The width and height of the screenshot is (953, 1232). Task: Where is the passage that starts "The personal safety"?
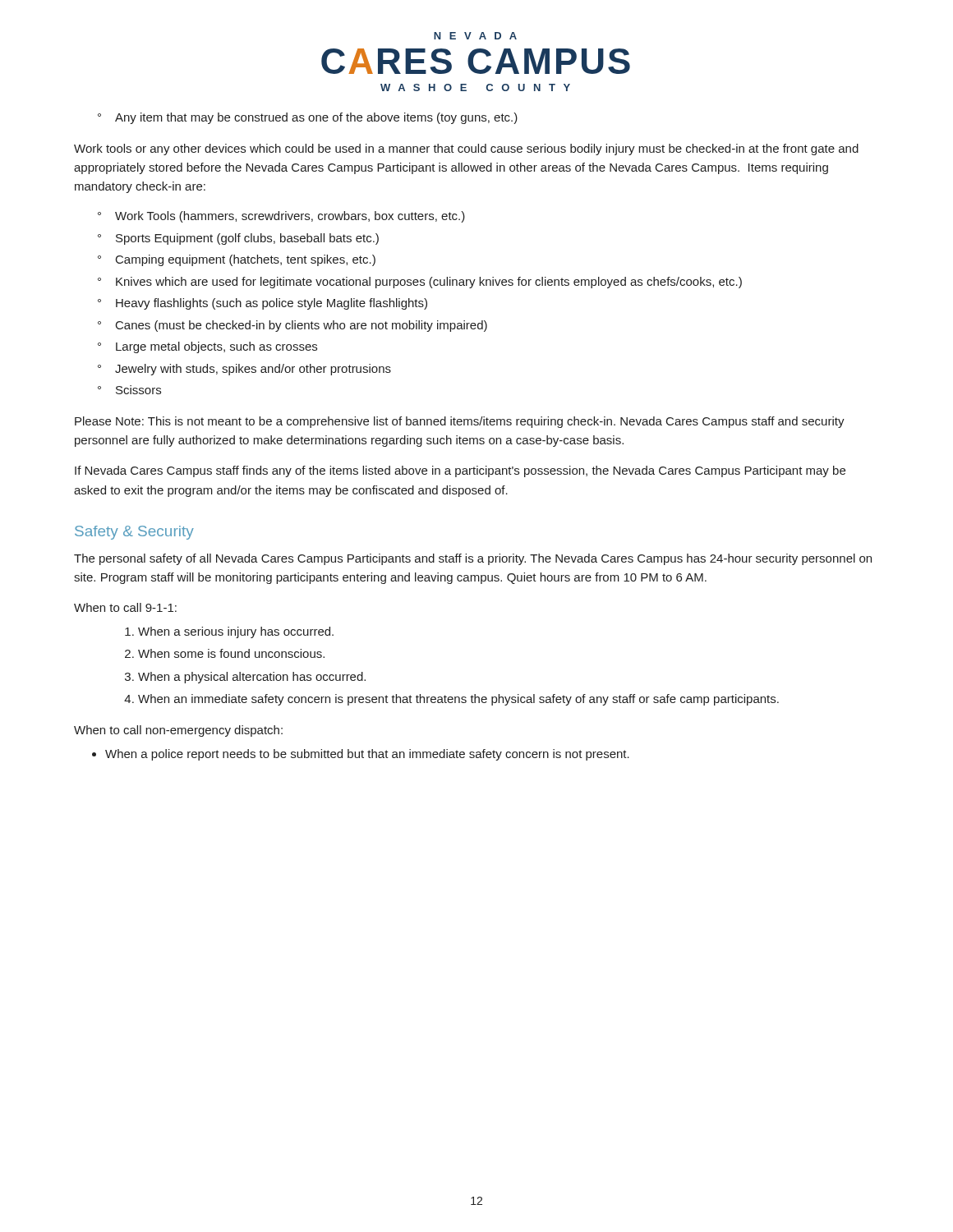pyautogui.click(x=473, y=567)
